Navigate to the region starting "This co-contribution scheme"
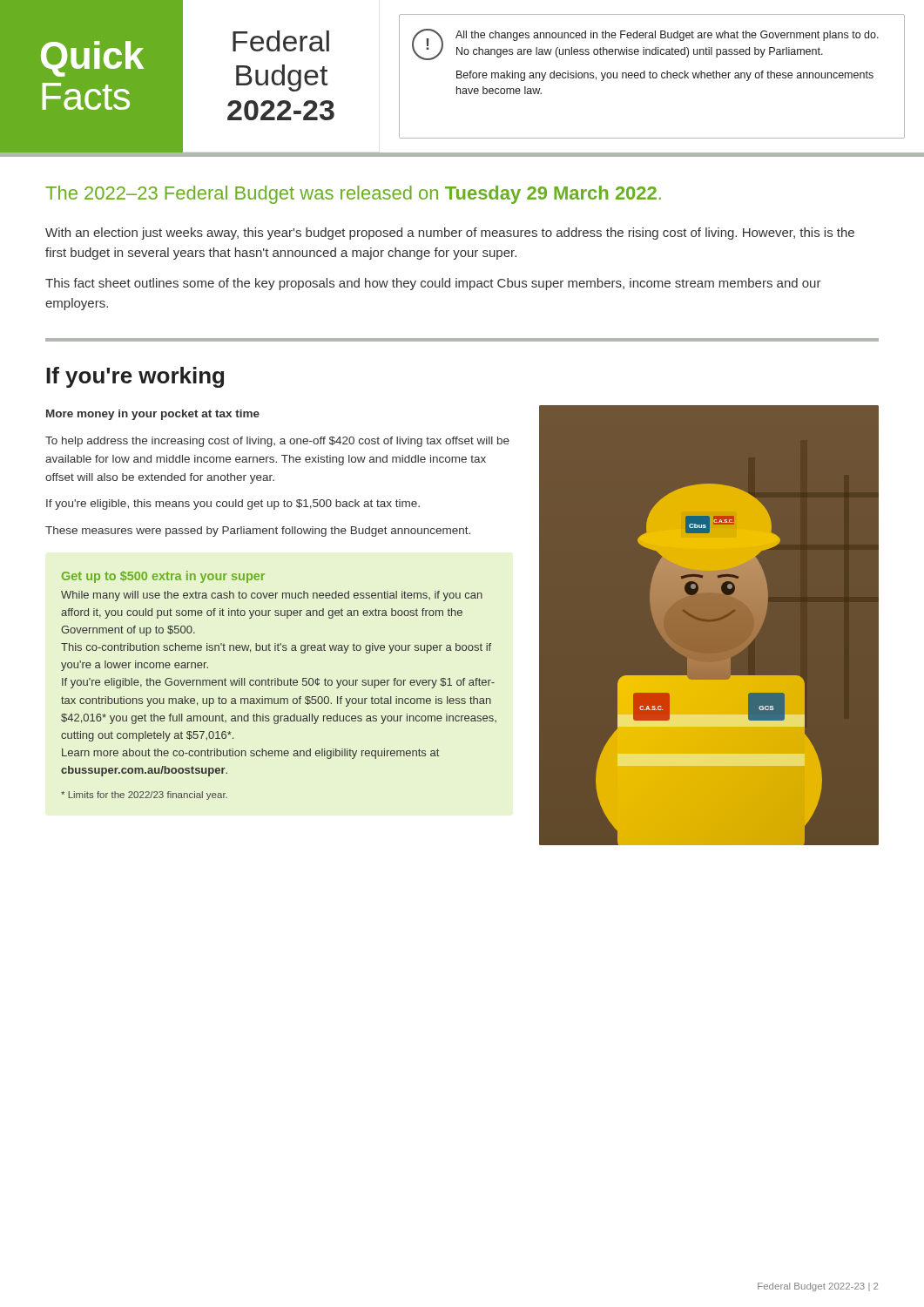Screen dimensions: 1307x924 point(279,656)
